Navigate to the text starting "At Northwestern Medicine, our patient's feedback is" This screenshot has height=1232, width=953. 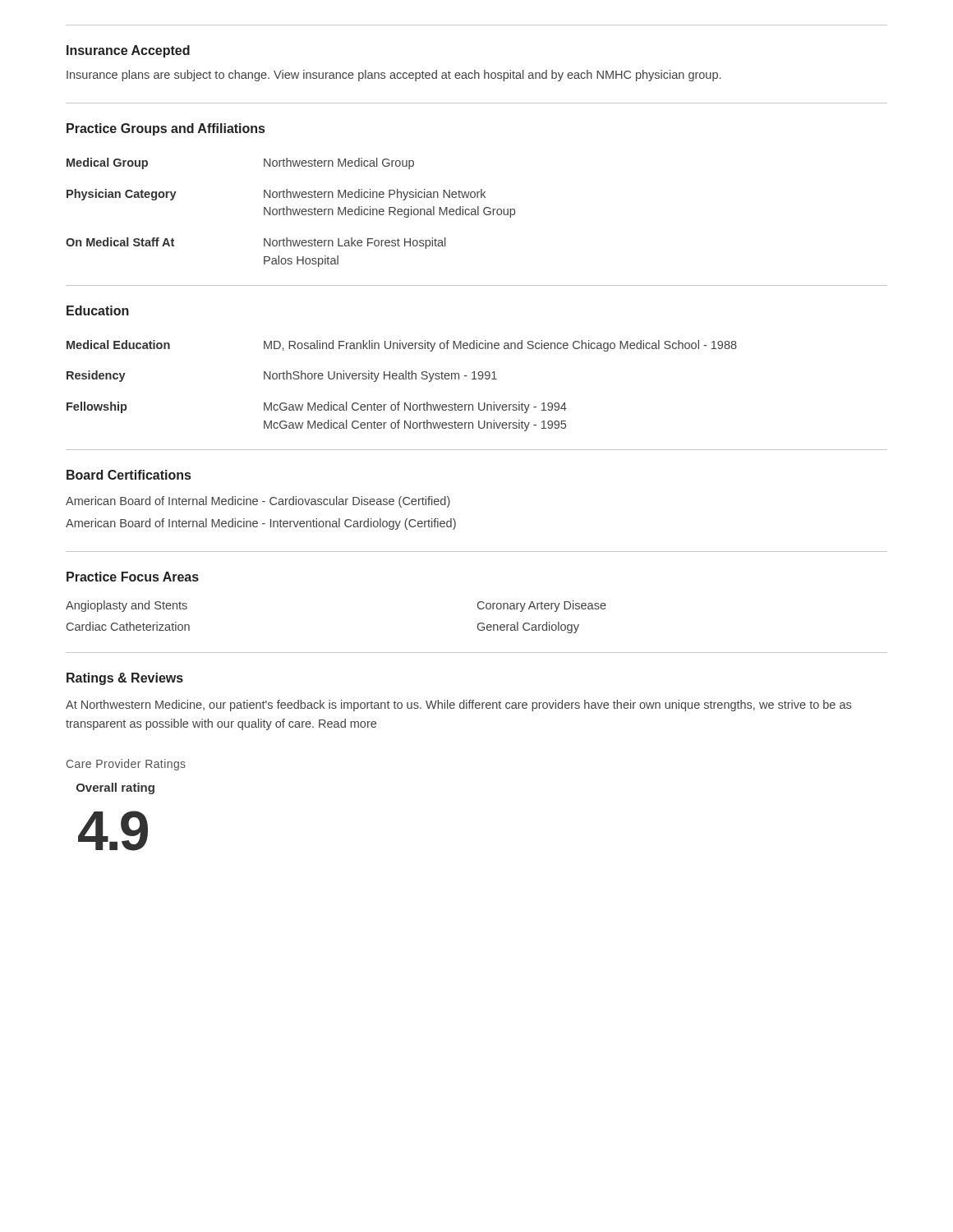point(459,714)
